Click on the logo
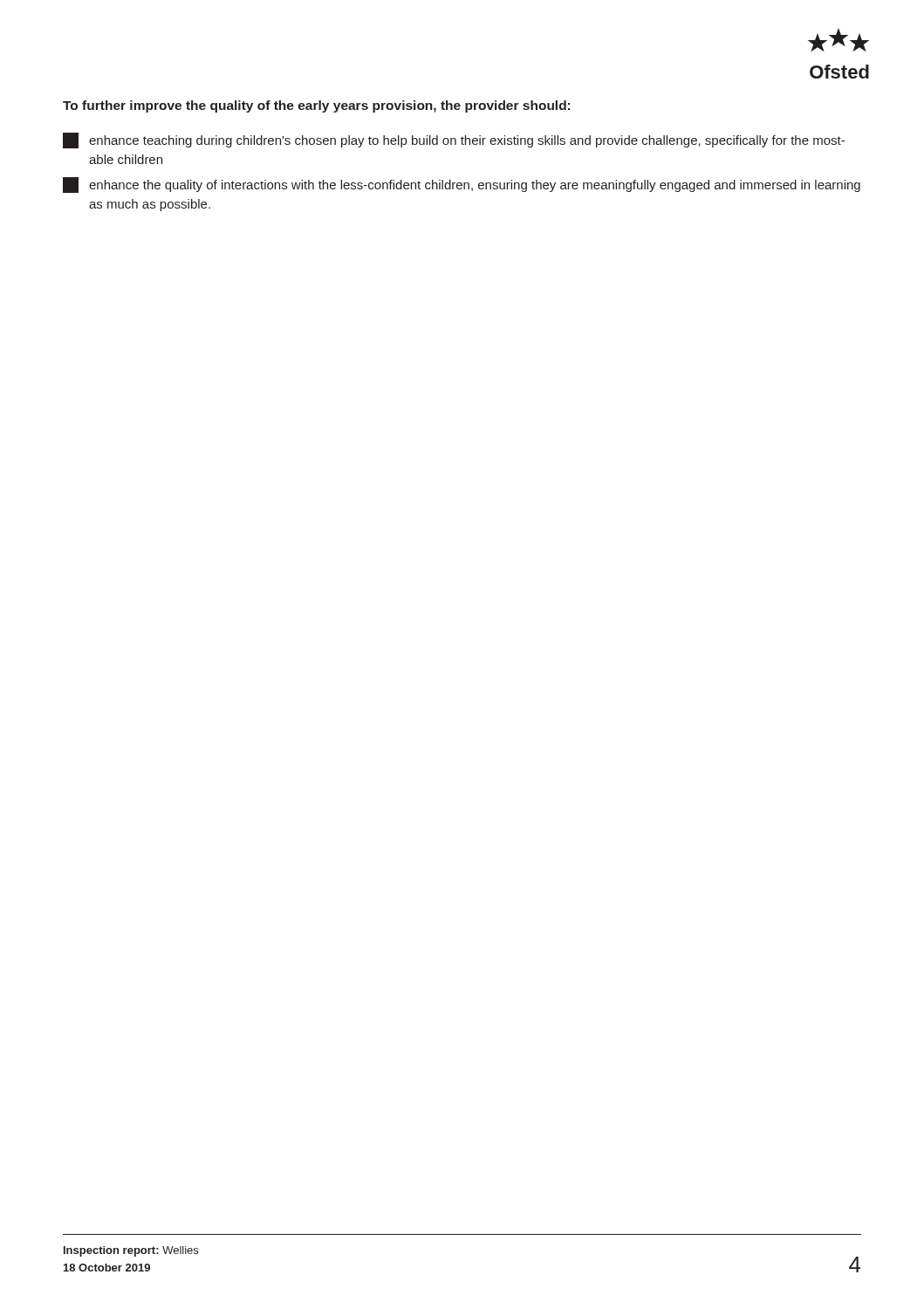Screen dimensions: 1309x924 839,56
